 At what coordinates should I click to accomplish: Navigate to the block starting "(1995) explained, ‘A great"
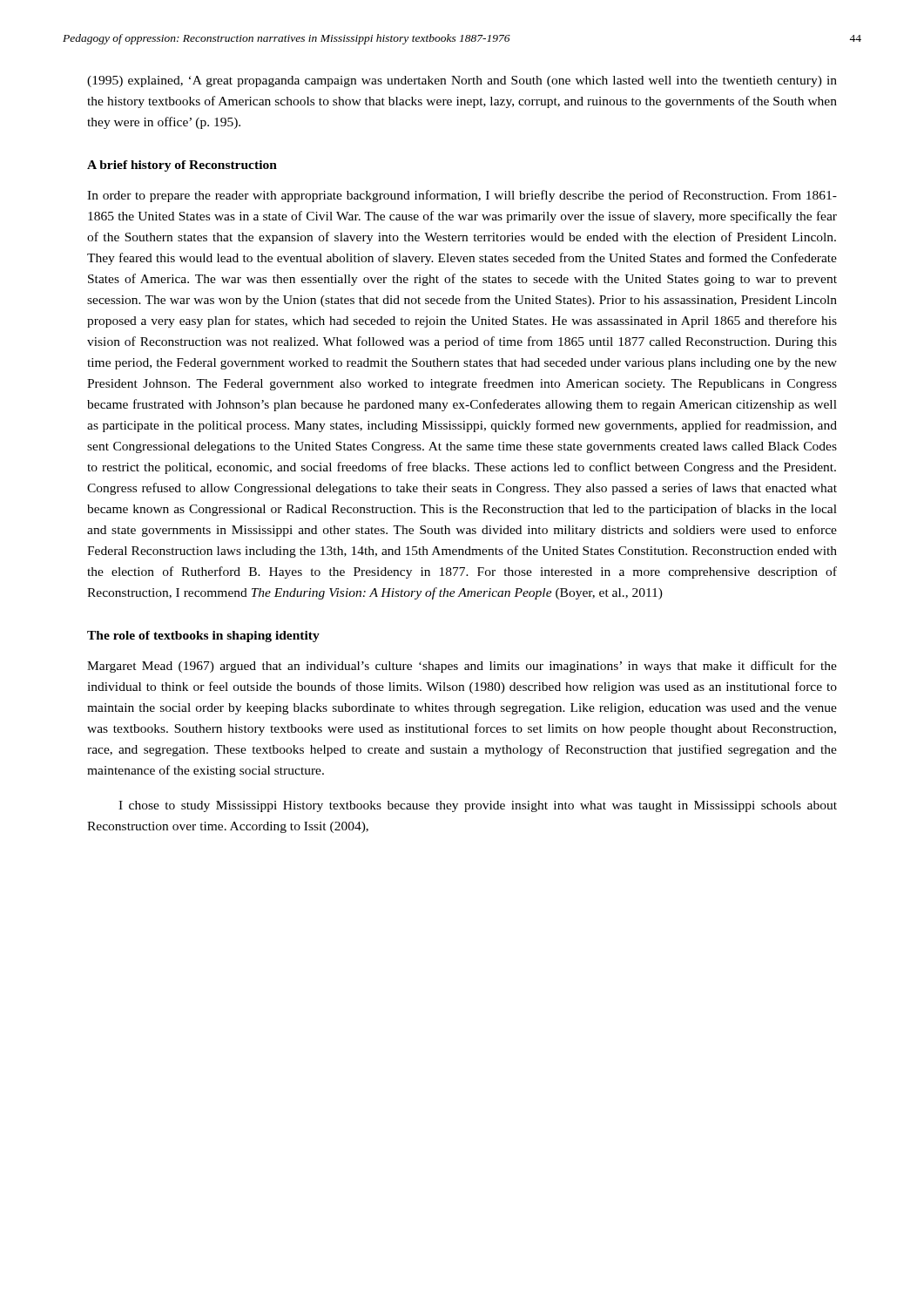[x=462, y=101]
